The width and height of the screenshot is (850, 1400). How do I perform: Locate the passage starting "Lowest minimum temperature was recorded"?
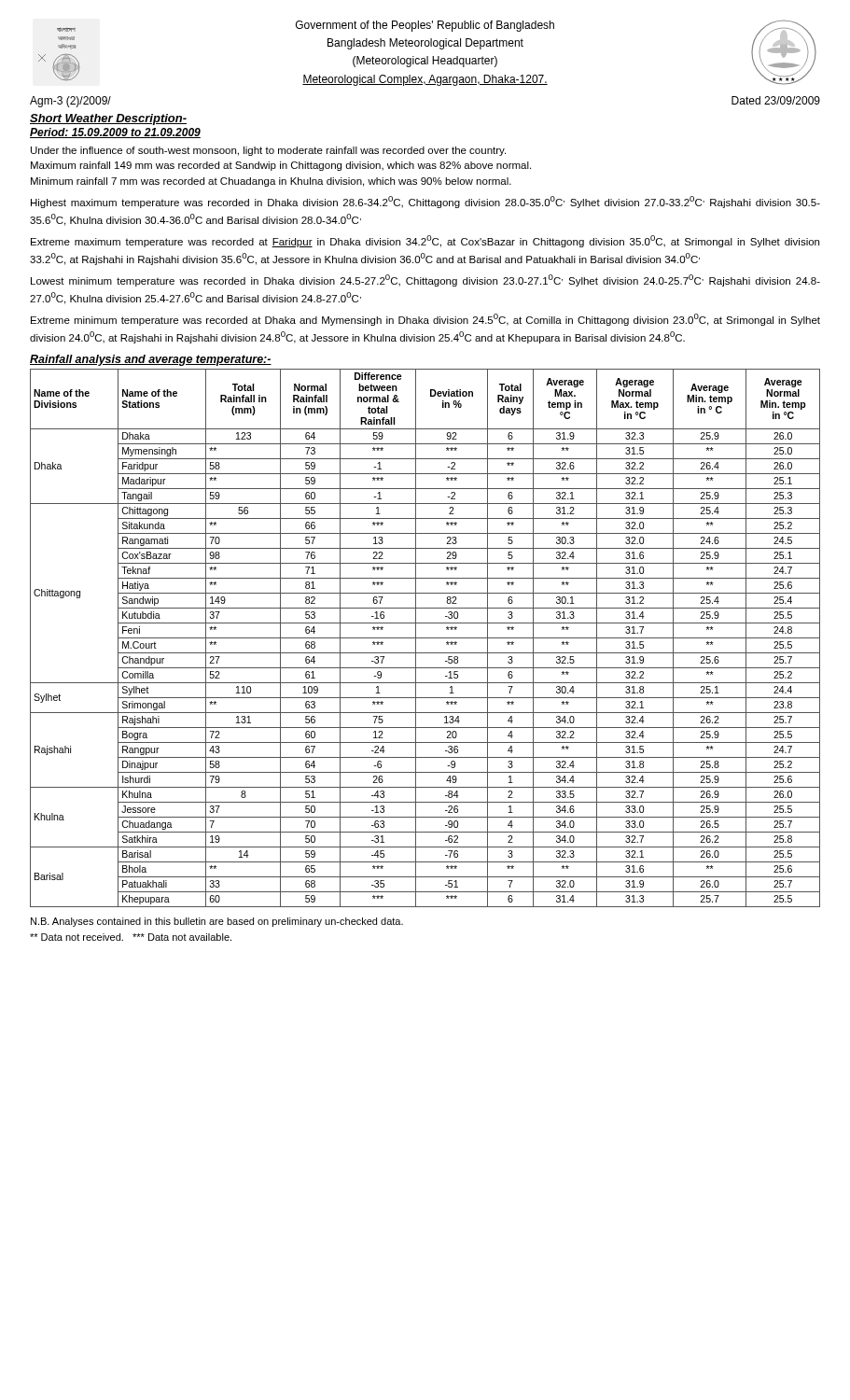pyautogui.click(x=425, y=288)
